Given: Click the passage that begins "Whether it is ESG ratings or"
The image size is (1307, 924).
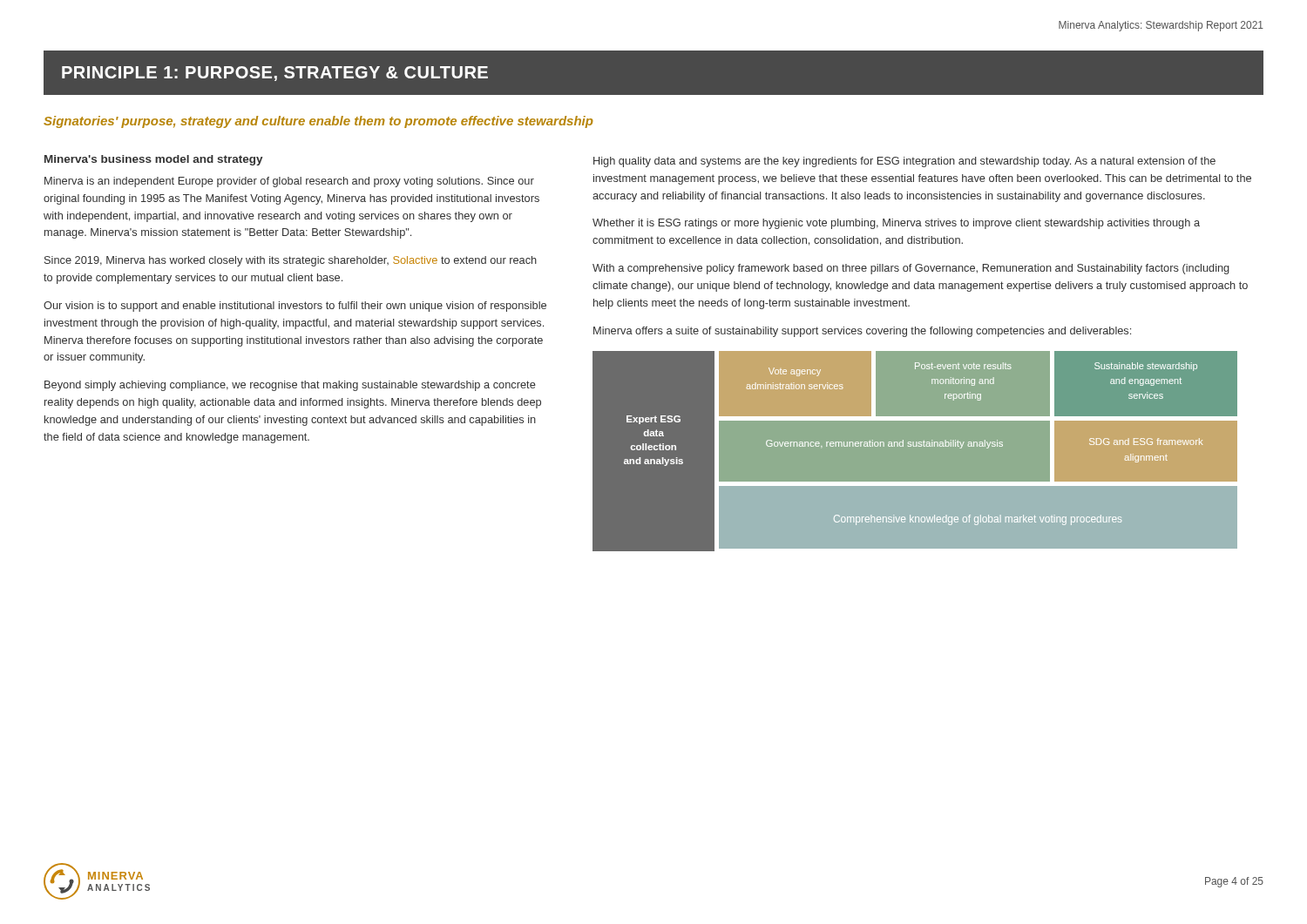Looking at the screenshot, I should [896, 232].
